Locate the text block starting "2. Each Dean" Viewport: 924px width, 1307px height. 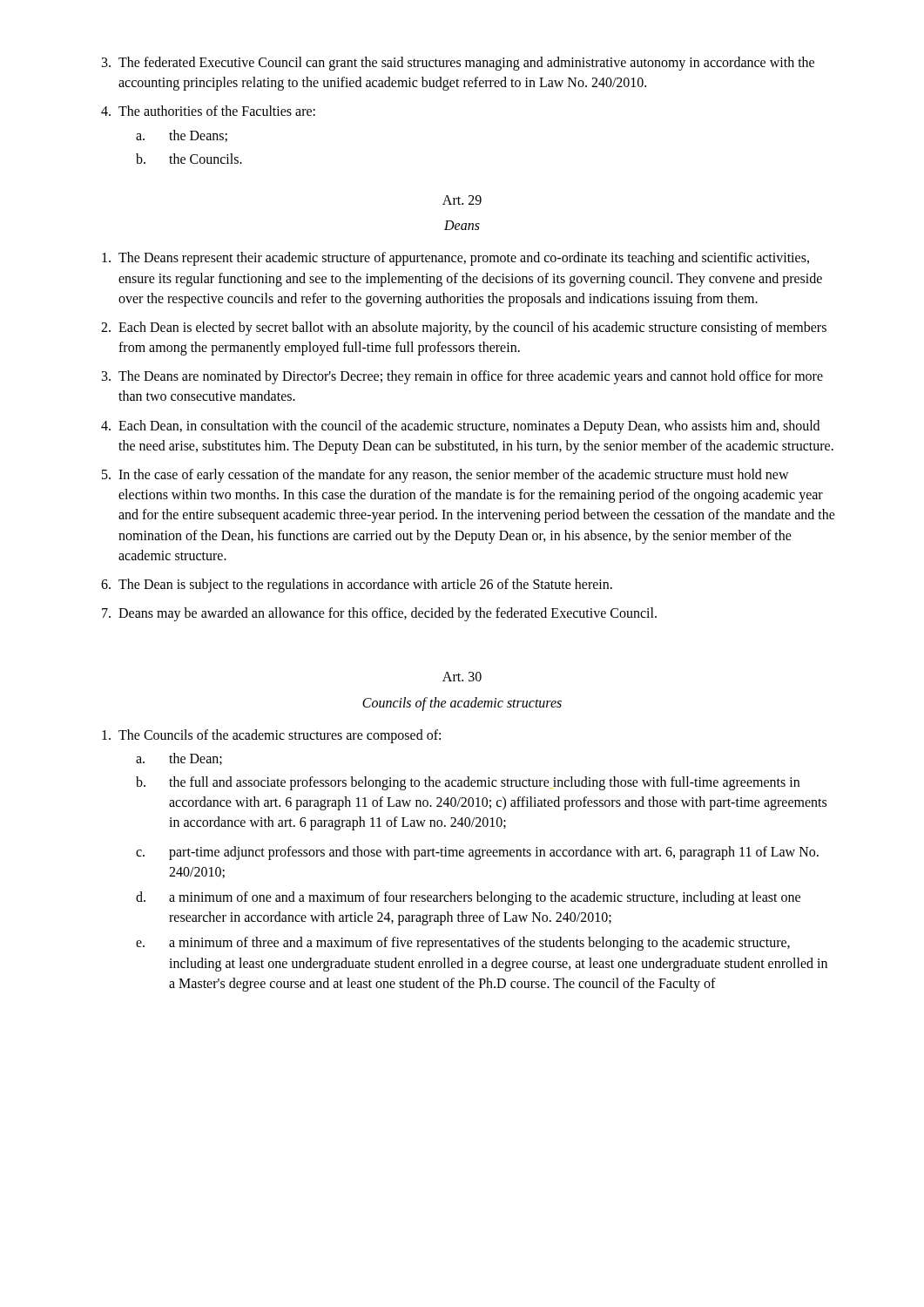462,337
